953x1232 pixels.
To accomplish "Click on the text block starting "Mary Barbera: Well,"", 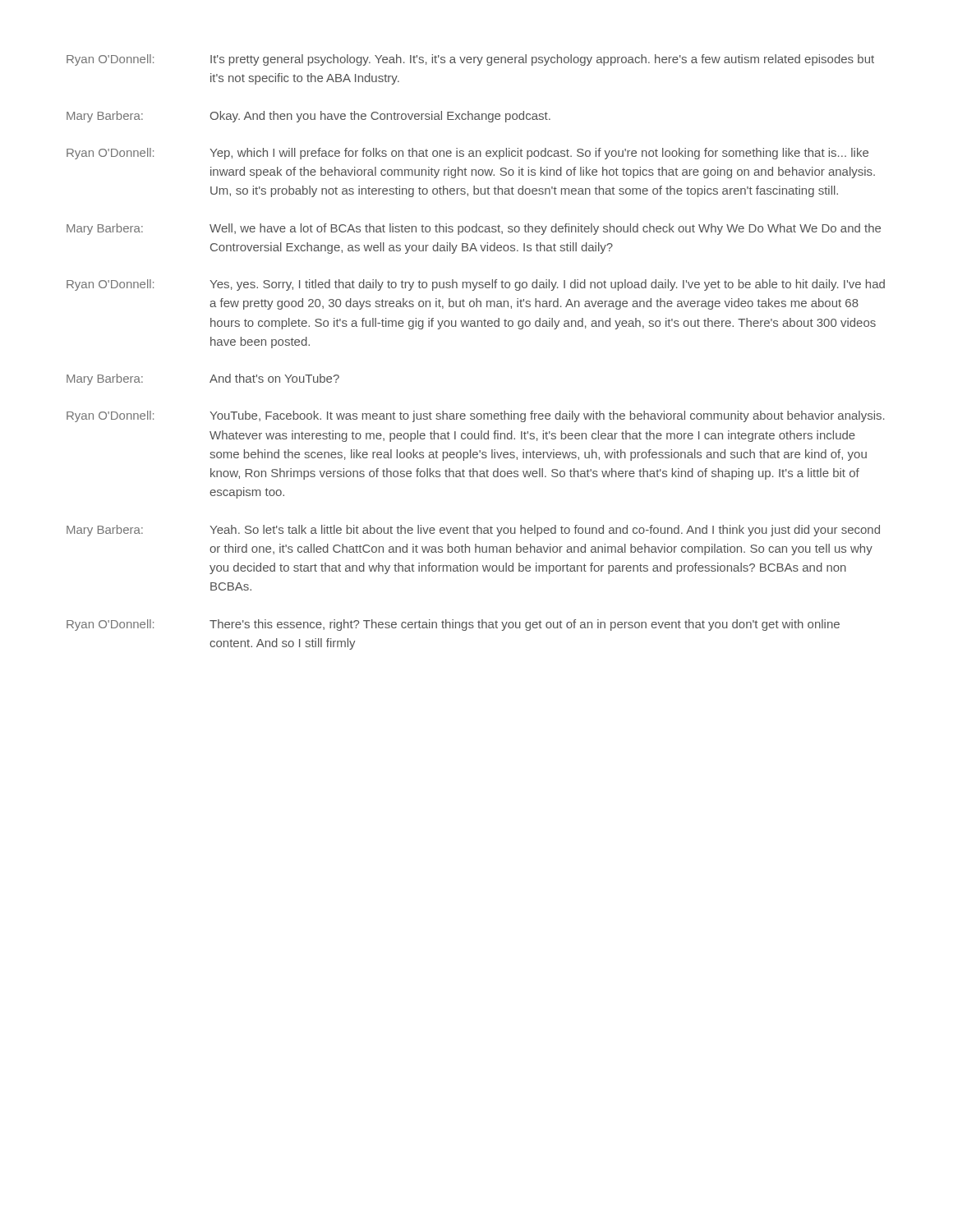I will (x=476, y=237).
